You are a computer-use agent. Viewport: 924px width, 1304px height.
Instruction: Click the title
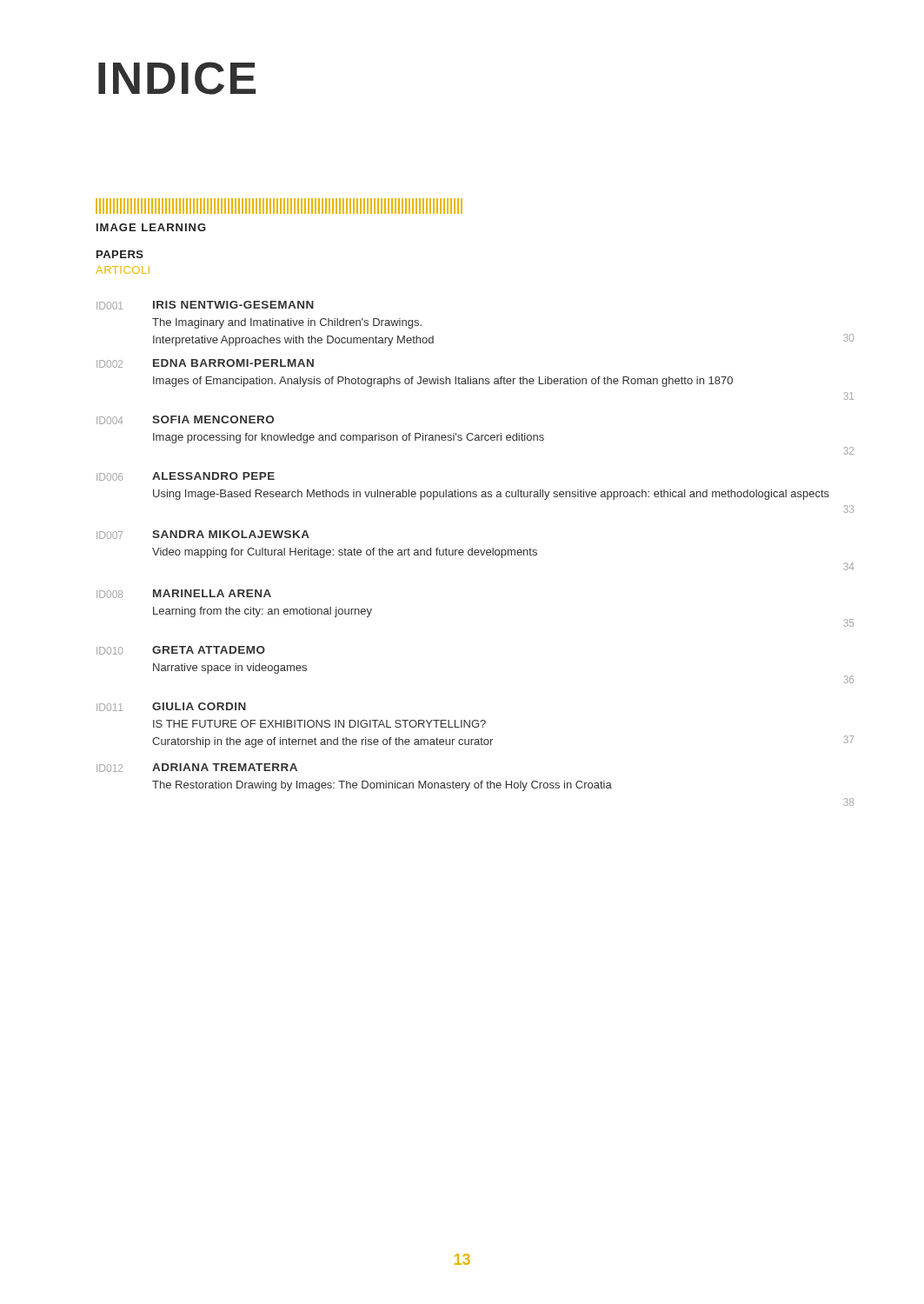(x=177, y=78)
